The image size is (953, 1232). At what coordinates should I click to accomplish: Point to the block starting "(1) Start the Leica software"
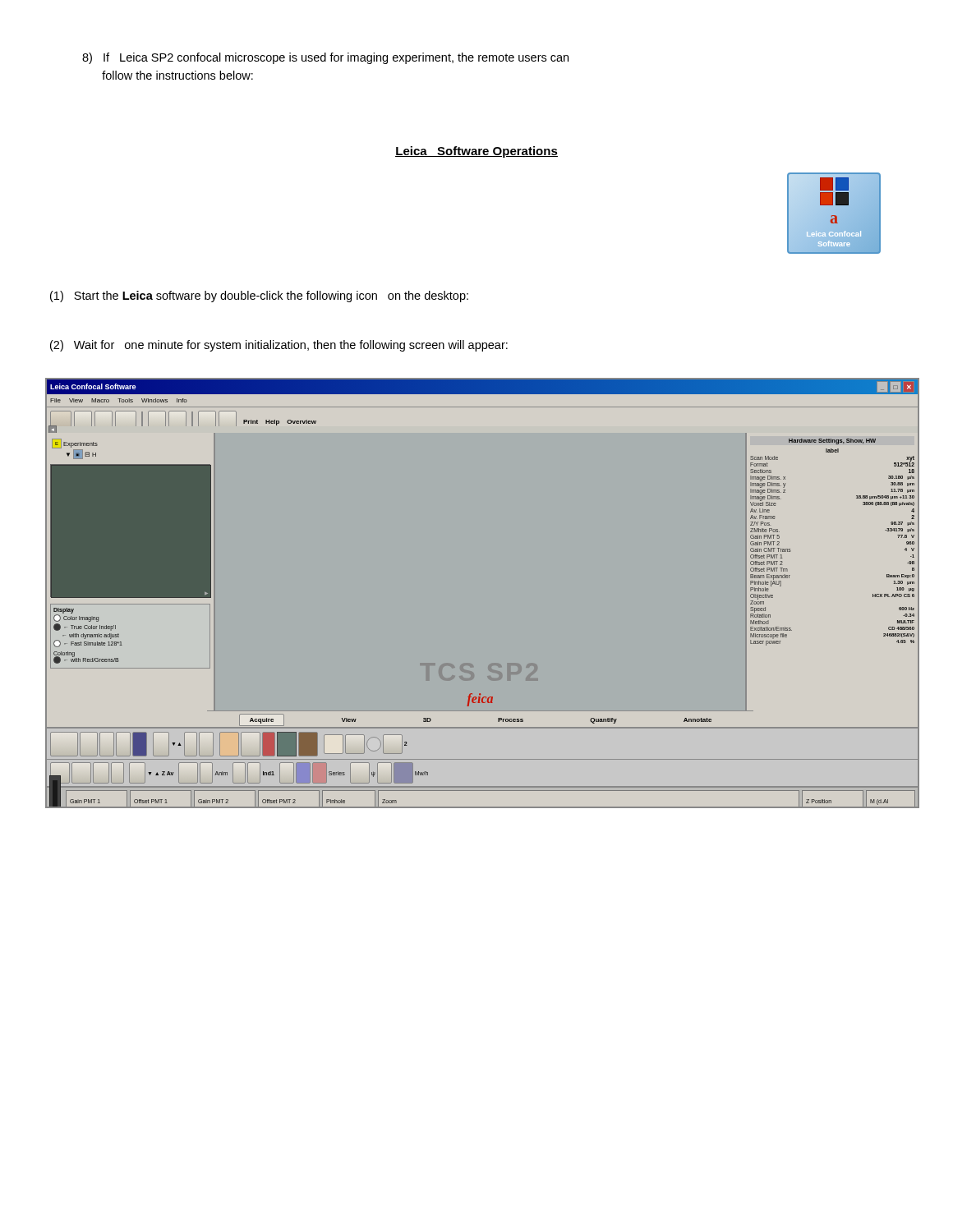click(259, 296)
